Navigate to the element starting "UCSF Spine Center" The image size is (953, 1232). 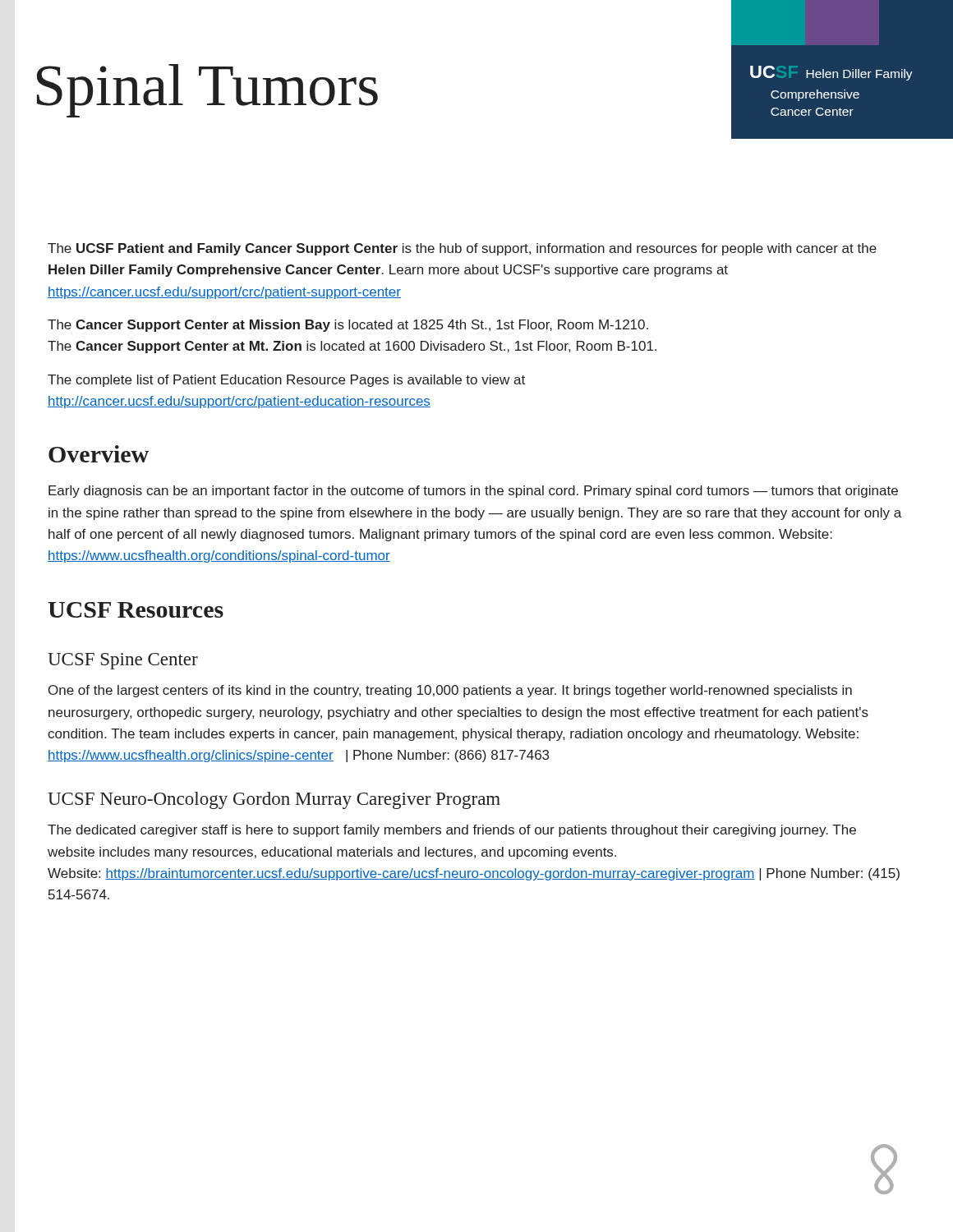123,661
